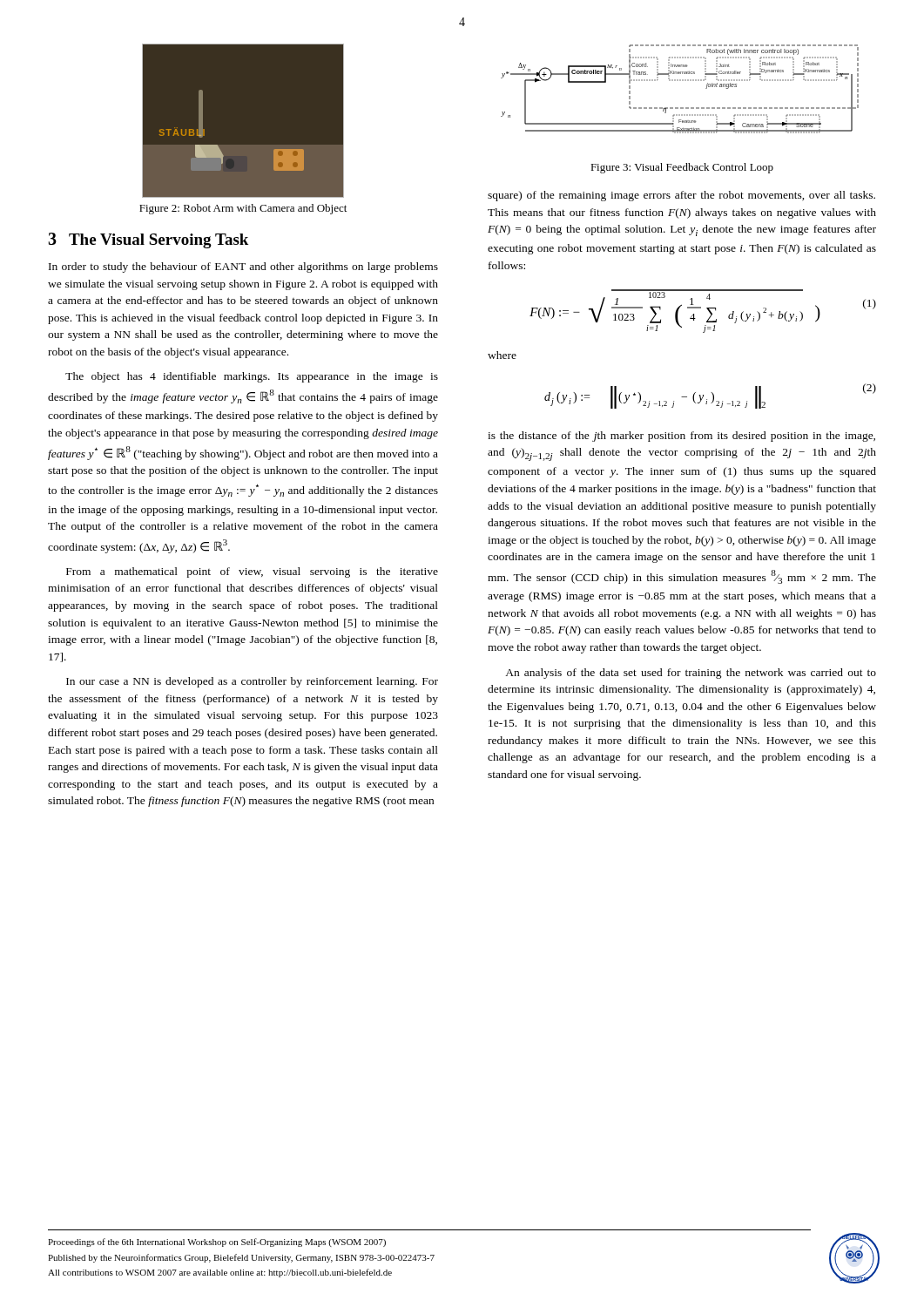Where does it say "Figure 3: Visual Feedback Control Loop"?

682,167
